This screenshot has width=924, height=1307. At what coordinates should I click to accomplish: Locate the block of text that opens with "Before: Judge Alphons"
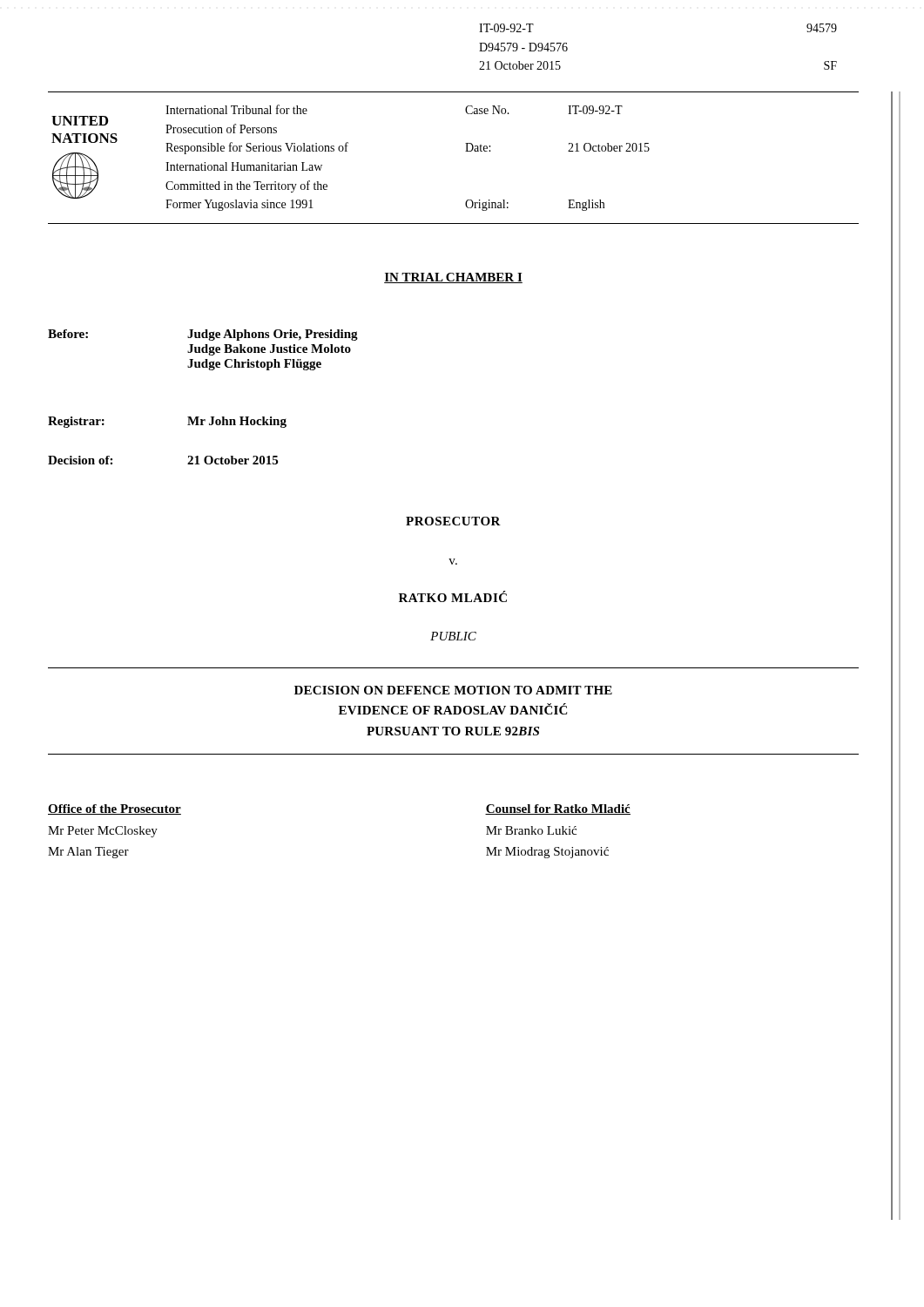pos(203,349)
